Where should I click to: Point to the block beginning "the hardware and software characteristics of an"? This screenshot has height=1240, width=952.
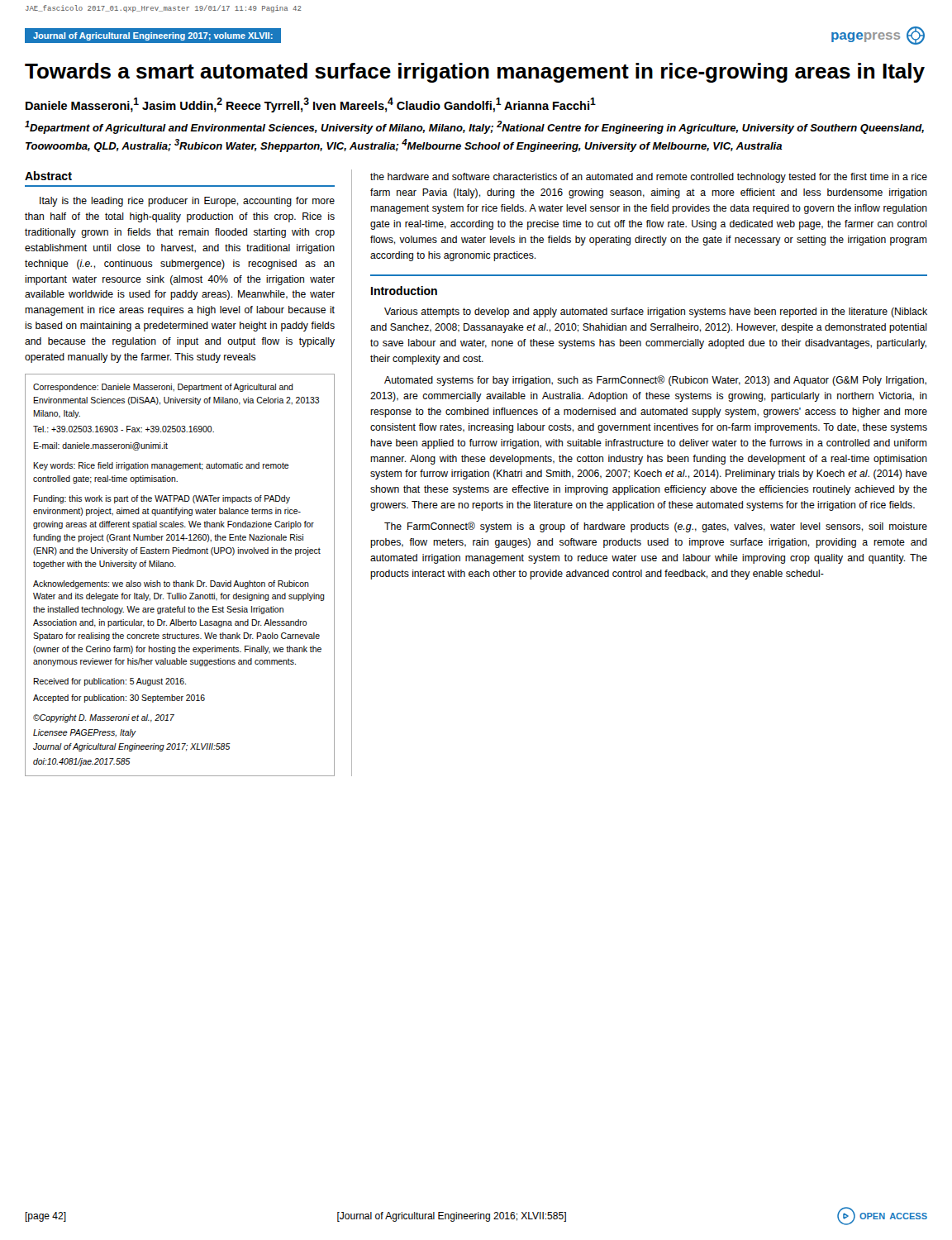click(649, 216)
